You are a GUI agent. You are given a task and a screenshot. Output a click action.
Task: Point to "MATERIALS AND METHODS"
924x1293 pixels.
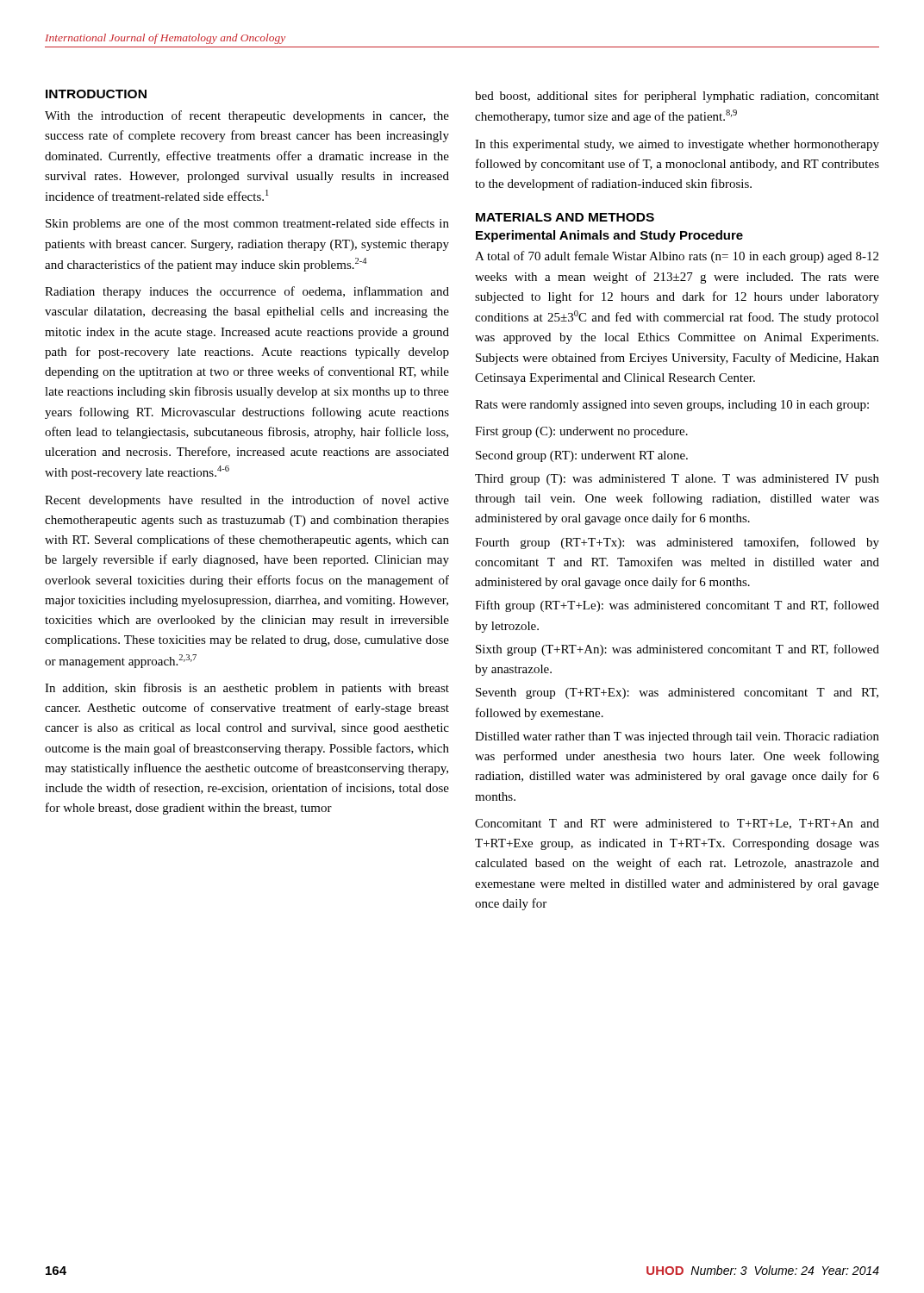tap(565, 217)
